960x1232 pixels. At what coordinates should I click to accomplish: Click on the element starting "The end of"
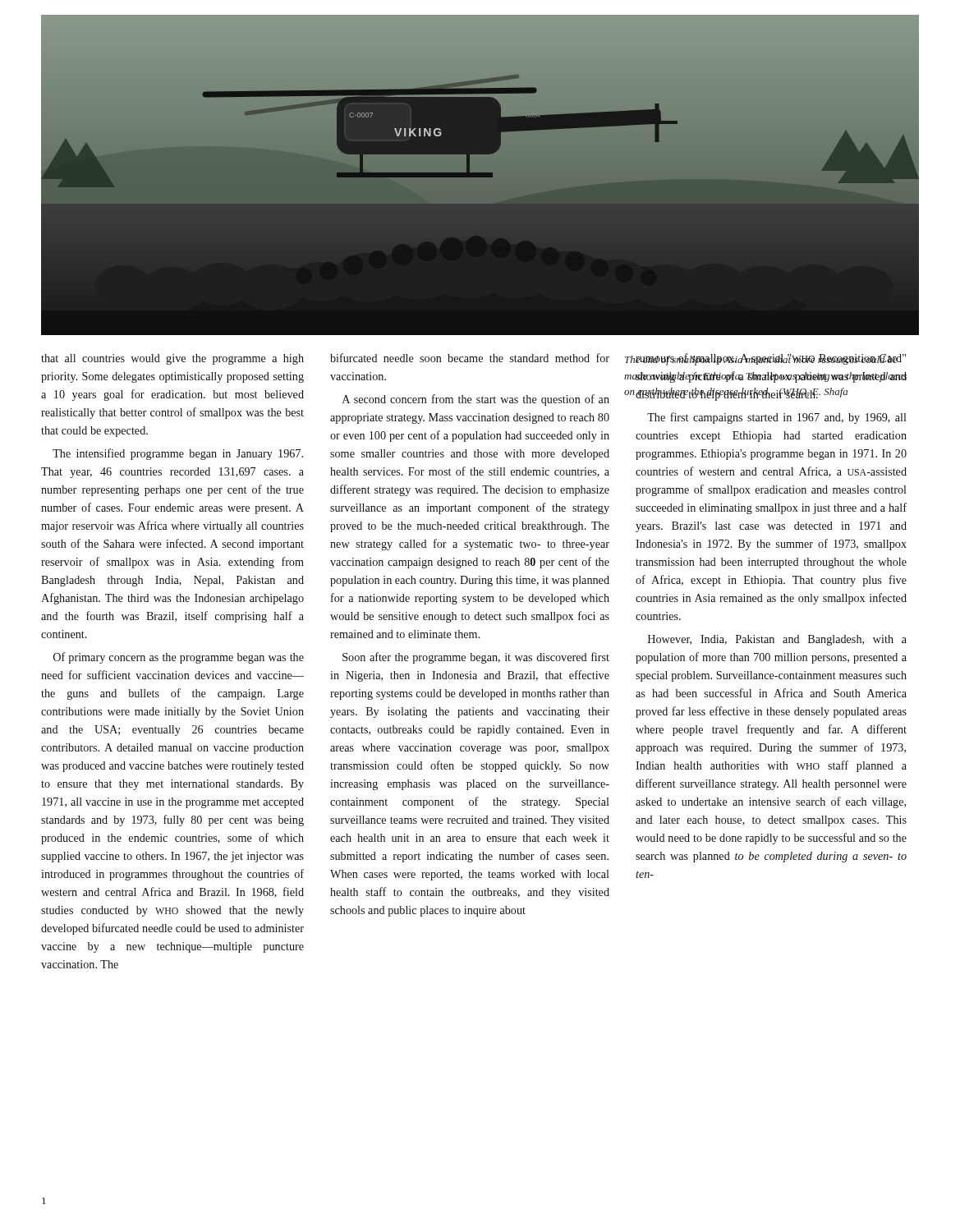[766, 375]
